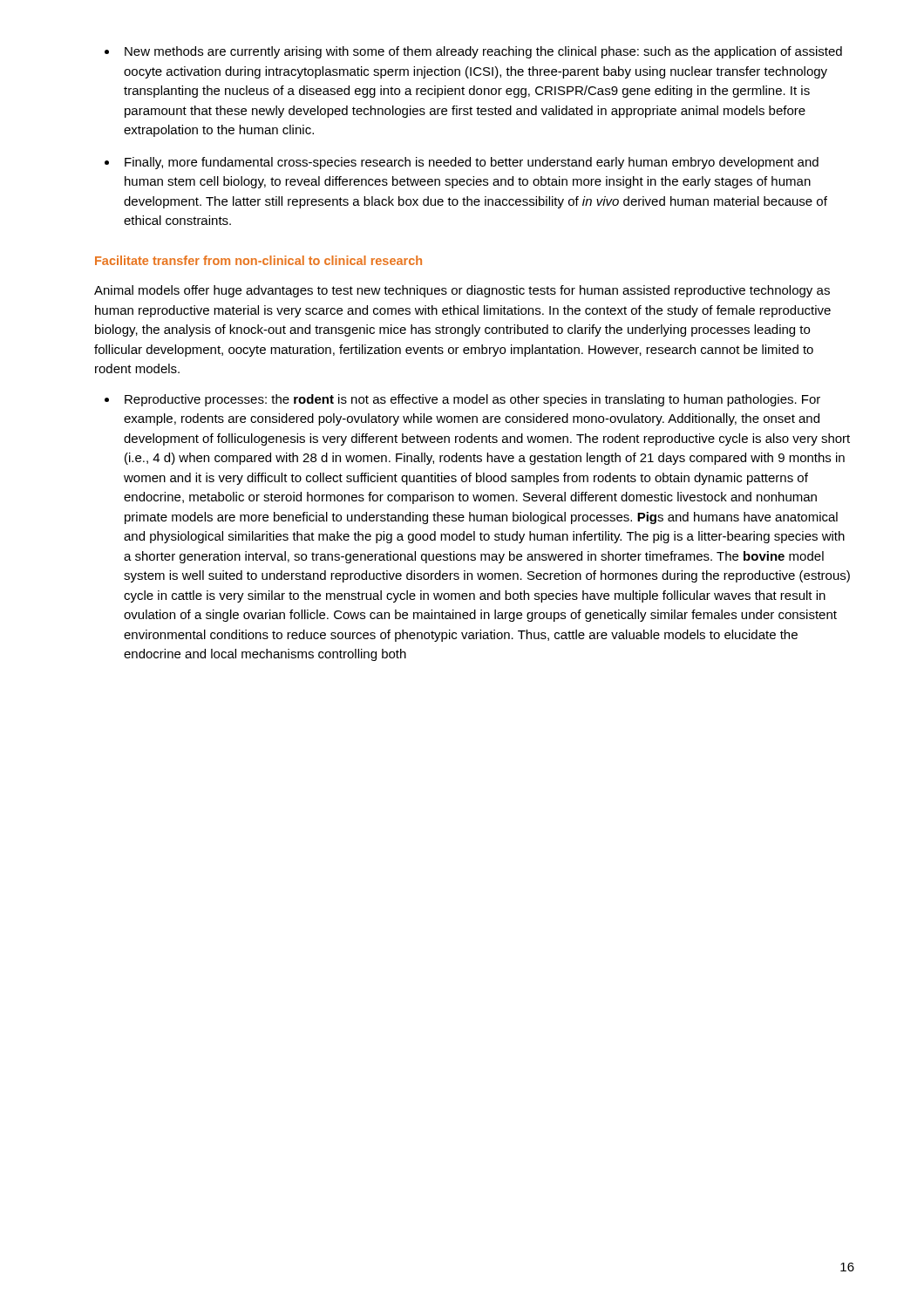This screenshot has height=1308, width=924.
Task: Navigate to the text starting "Finally, more fundamental cross-species research"
Action: 475,191
